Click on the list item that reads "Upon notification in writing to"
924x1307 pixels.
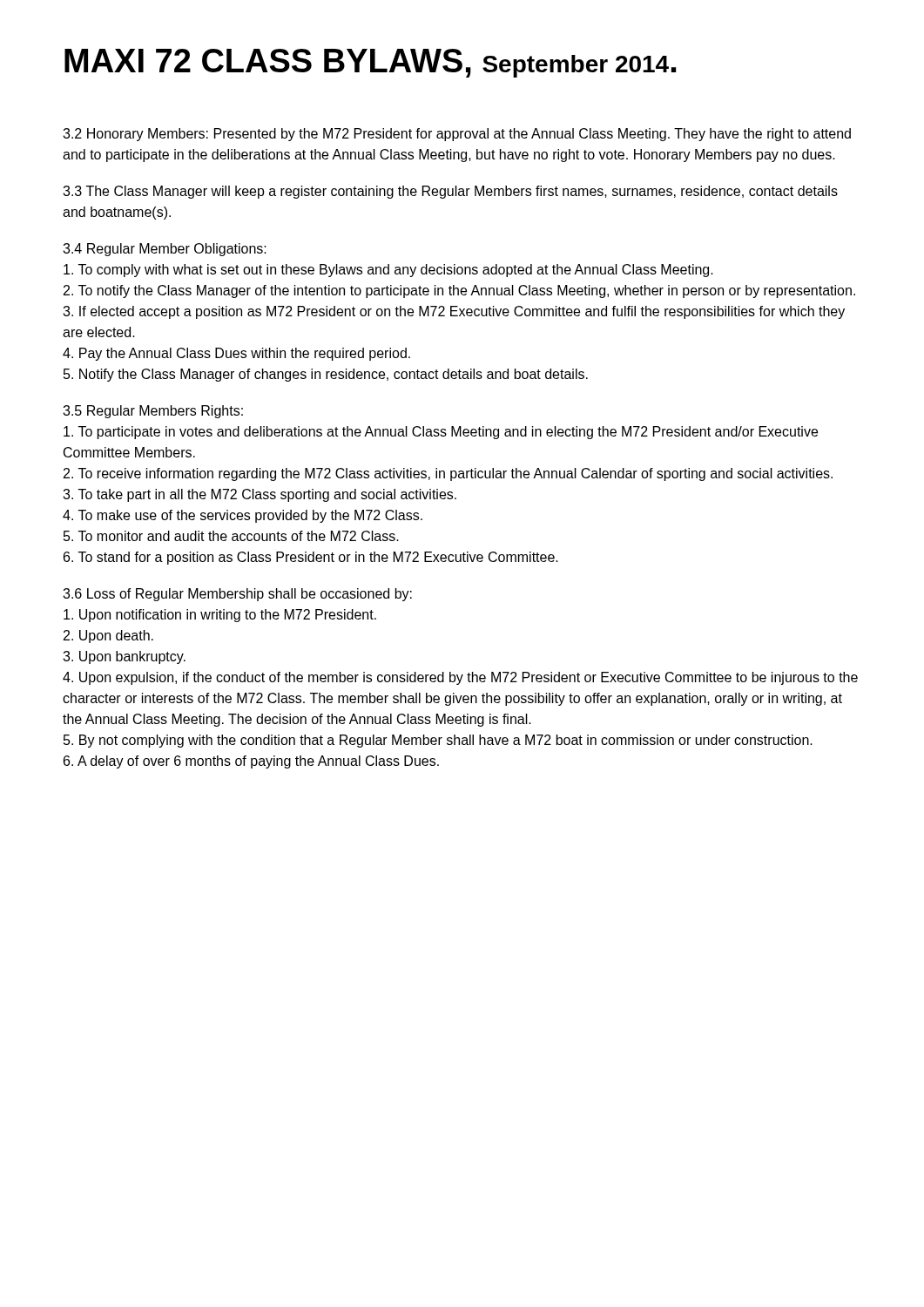[220, 614]
